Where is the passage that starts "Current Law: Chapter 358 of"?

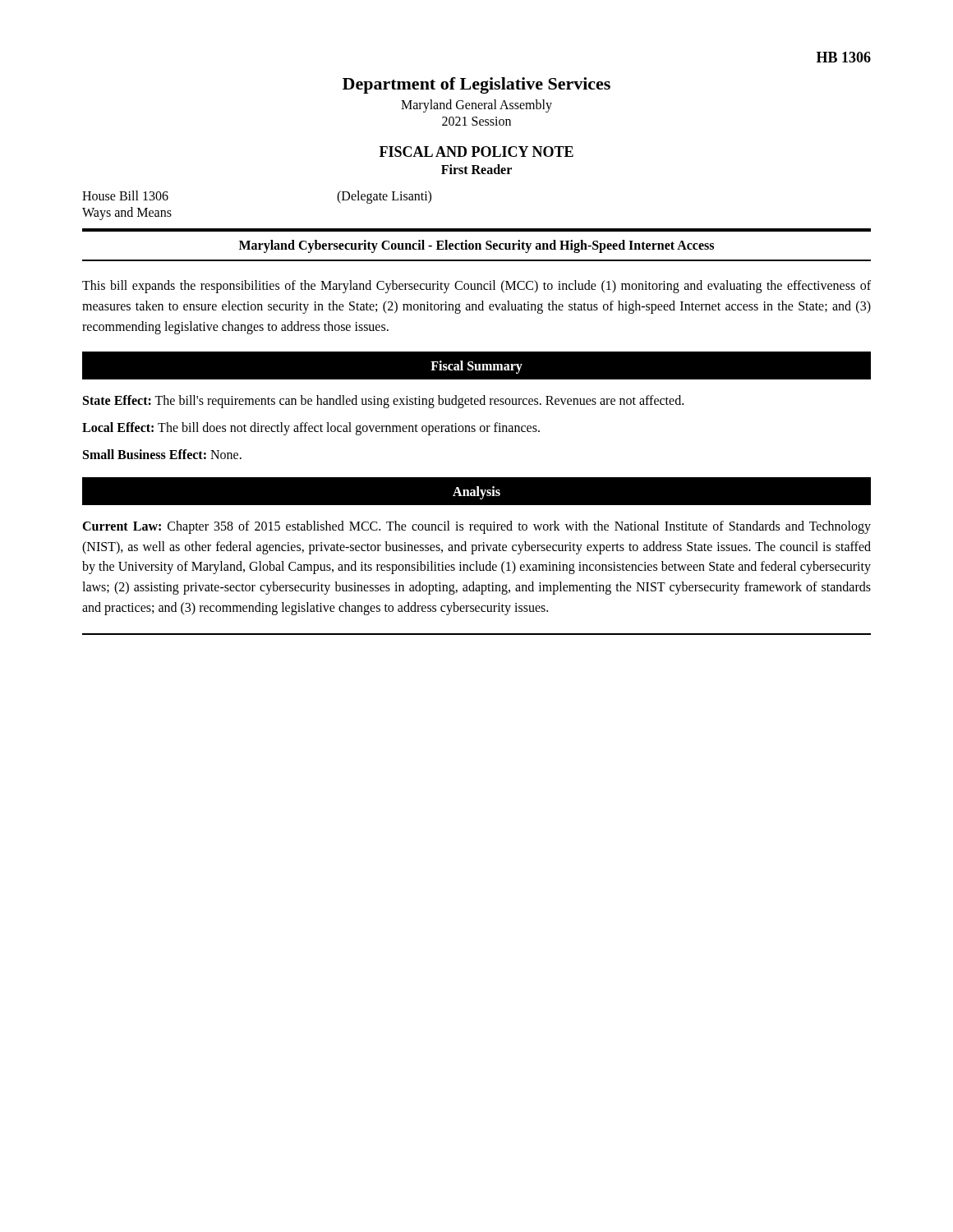[x=476, y=567]
